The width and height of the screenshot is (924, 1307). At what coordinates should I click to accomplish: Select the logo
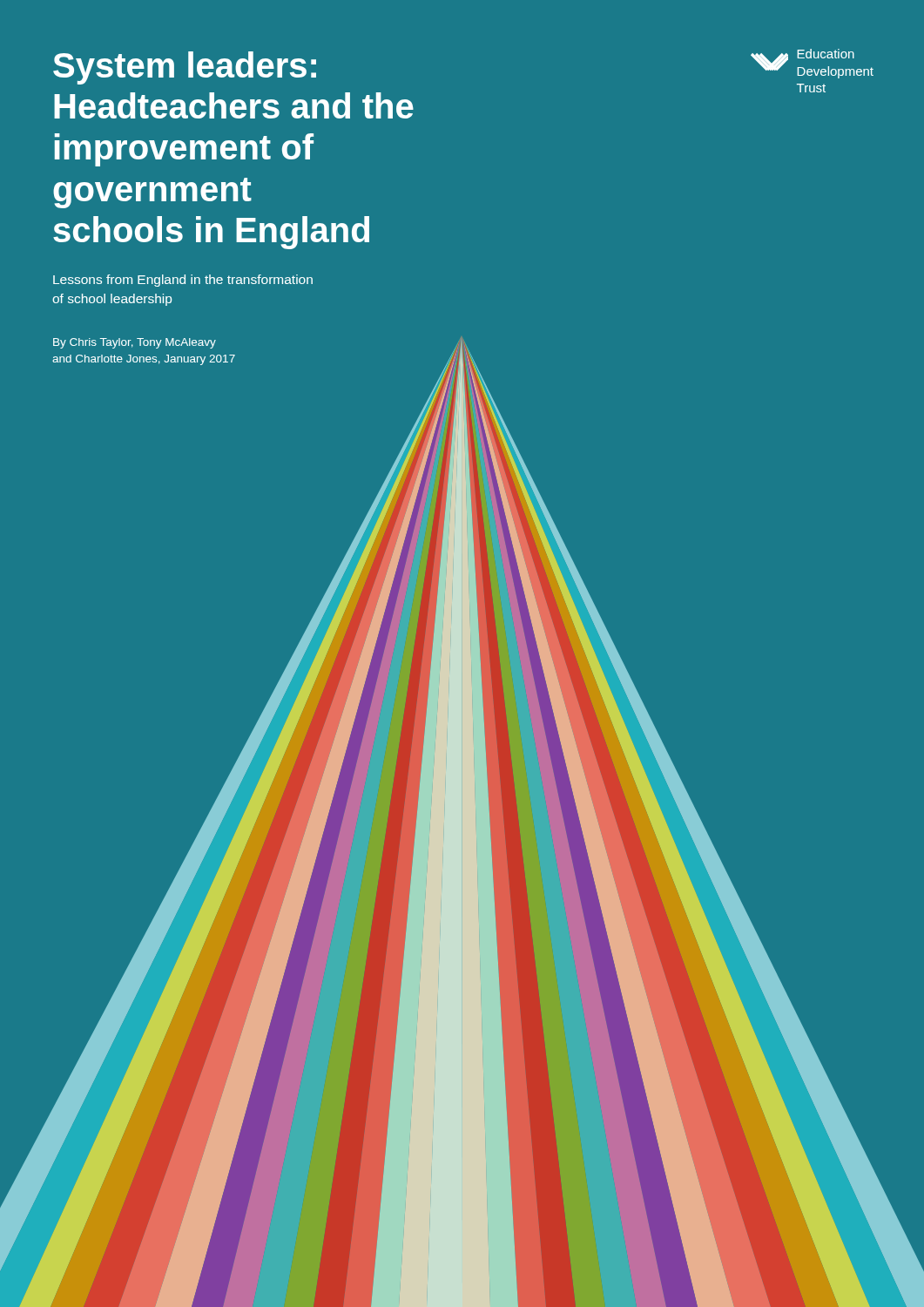[811, 71]
